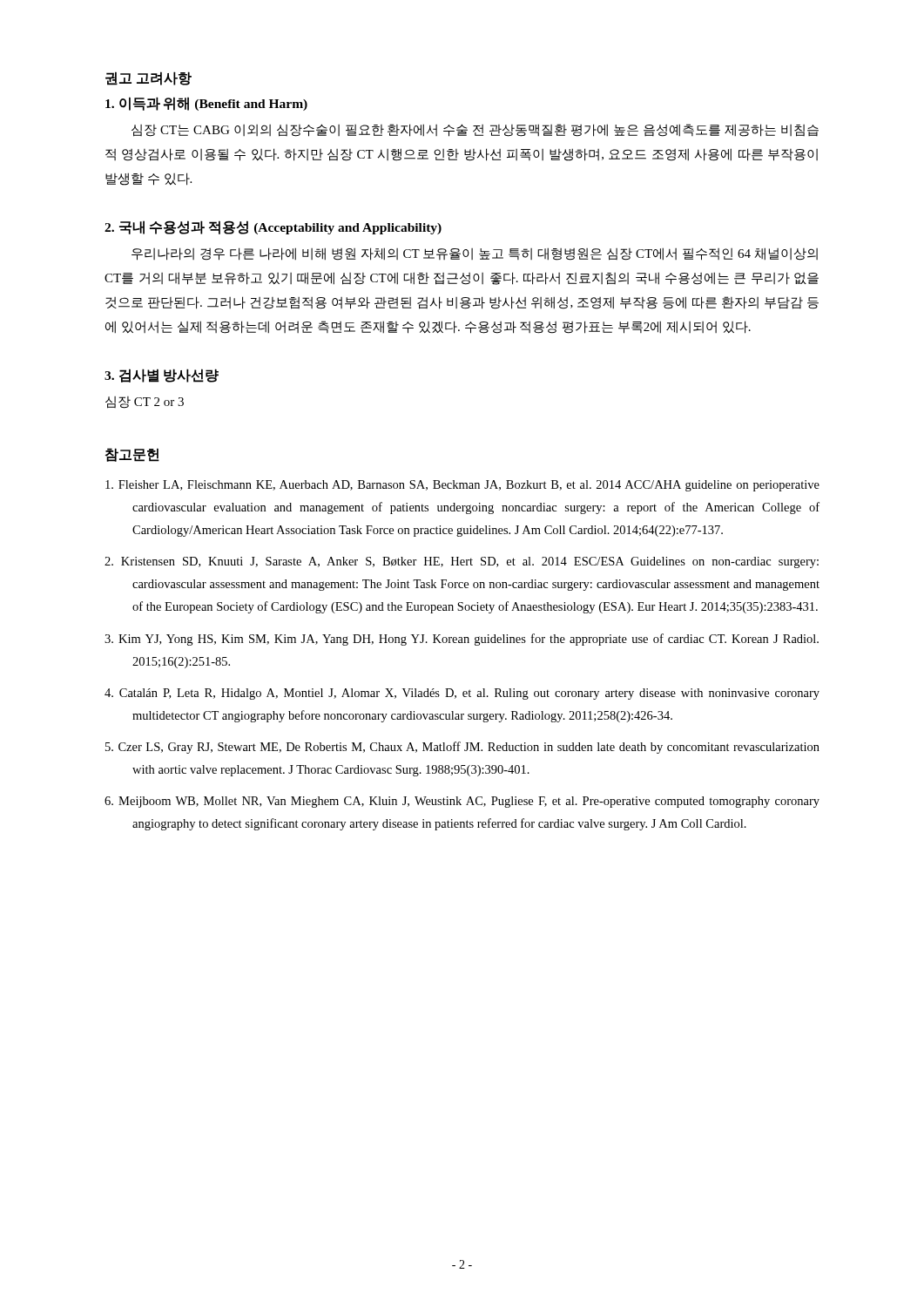Locate the list item that reads "3. Kim YJ, Yong HS, Kim SM, Kim"
Image resolution: width=924 pixels, height=1307 pixels.
[x=462, y=650]
